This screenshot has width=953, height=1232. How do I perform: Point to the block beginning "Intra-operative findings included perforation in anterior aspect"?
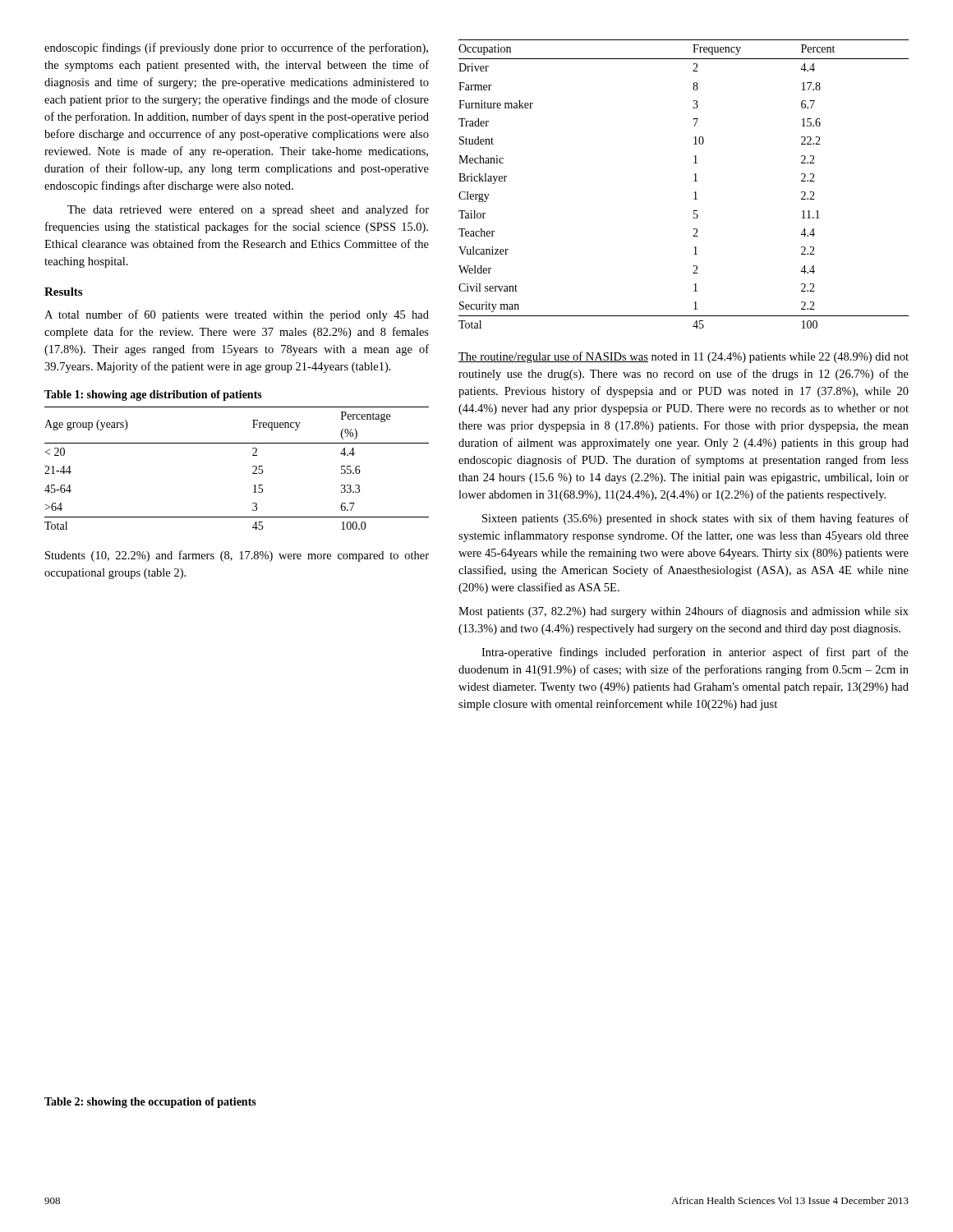[683, 678]
